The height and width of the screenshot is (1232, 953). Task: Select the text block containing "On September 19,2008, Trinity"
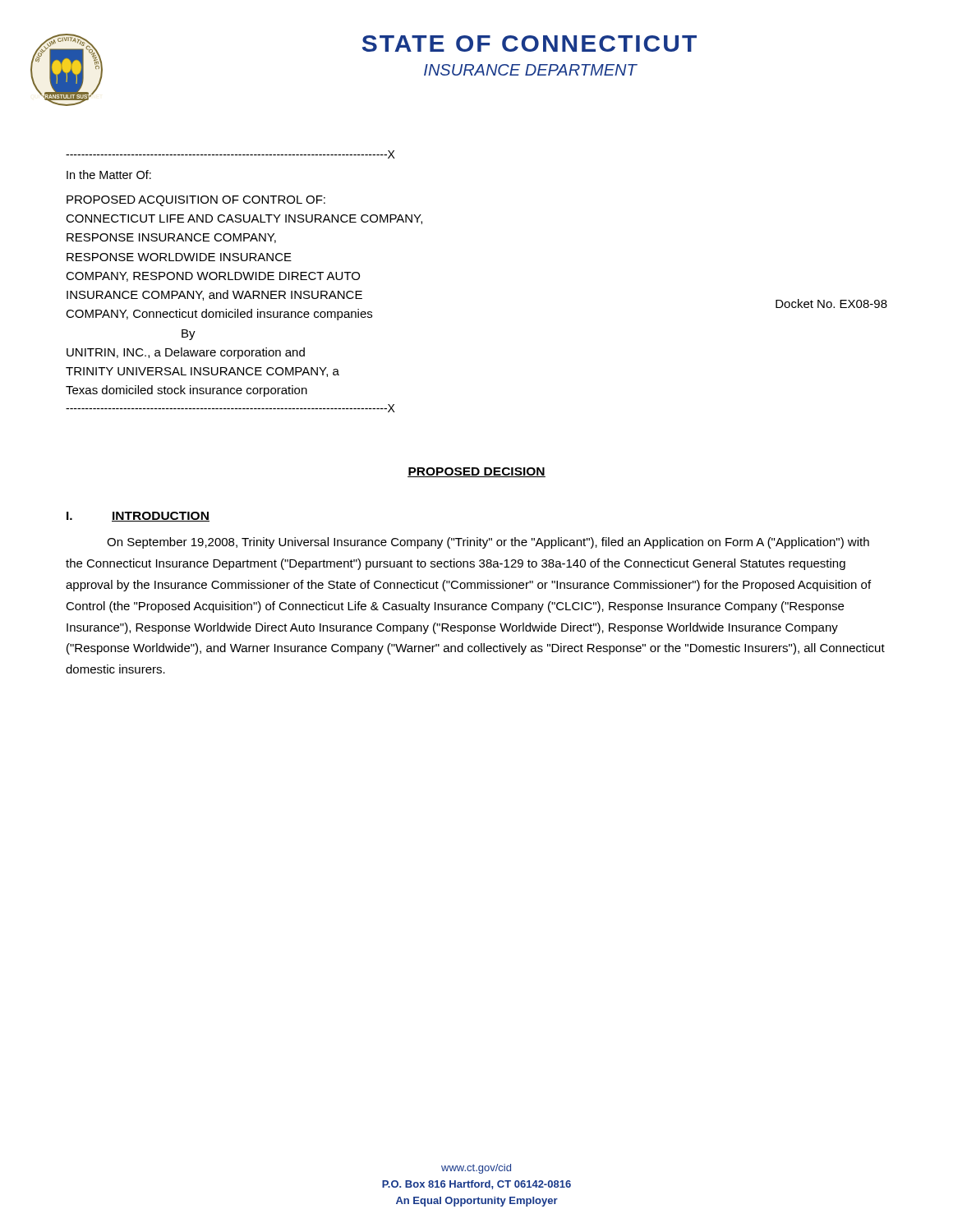point(476,606)
